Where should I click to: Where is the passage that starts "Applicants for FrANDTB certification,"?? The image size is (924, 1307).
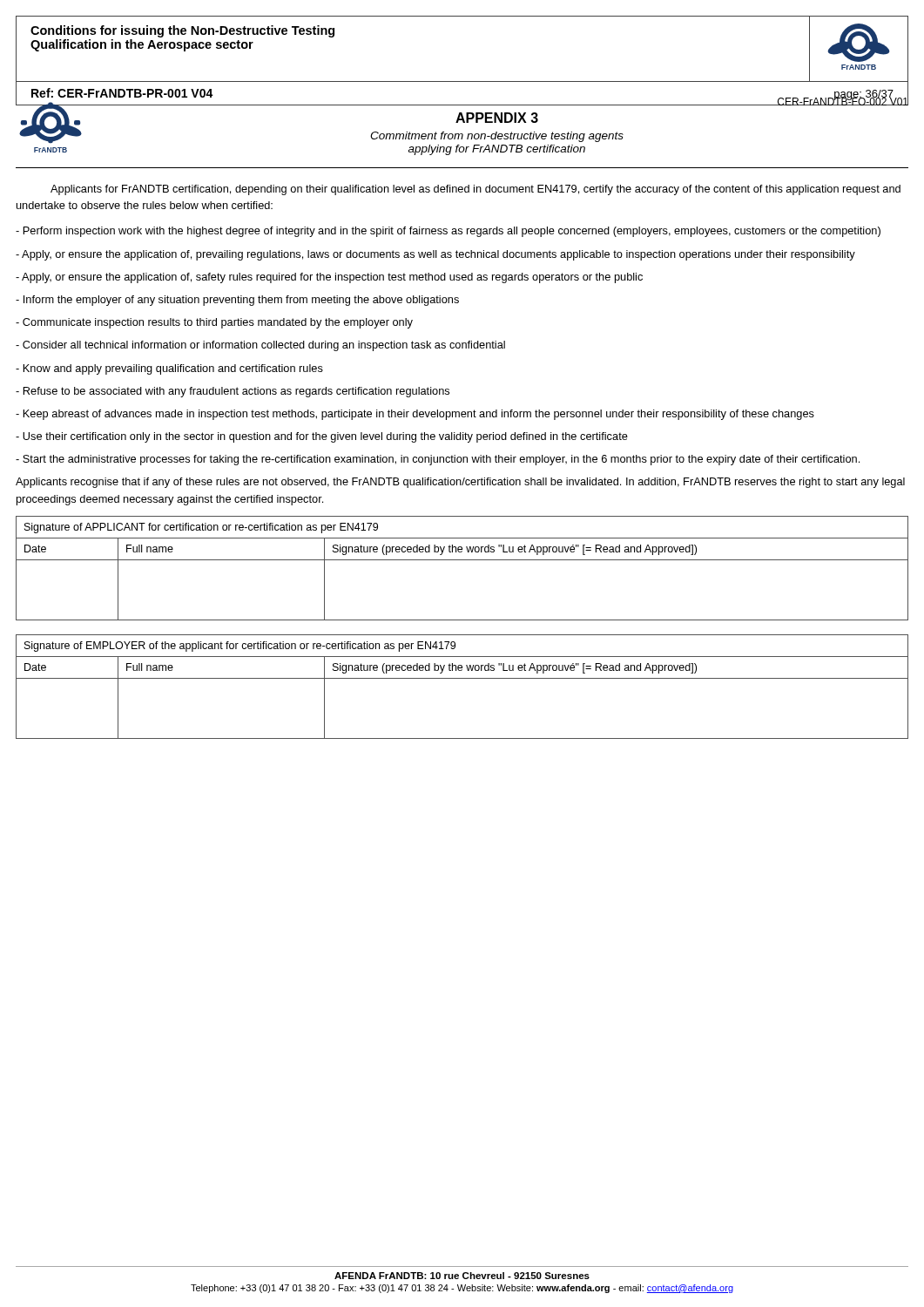(x=458, y=197)
